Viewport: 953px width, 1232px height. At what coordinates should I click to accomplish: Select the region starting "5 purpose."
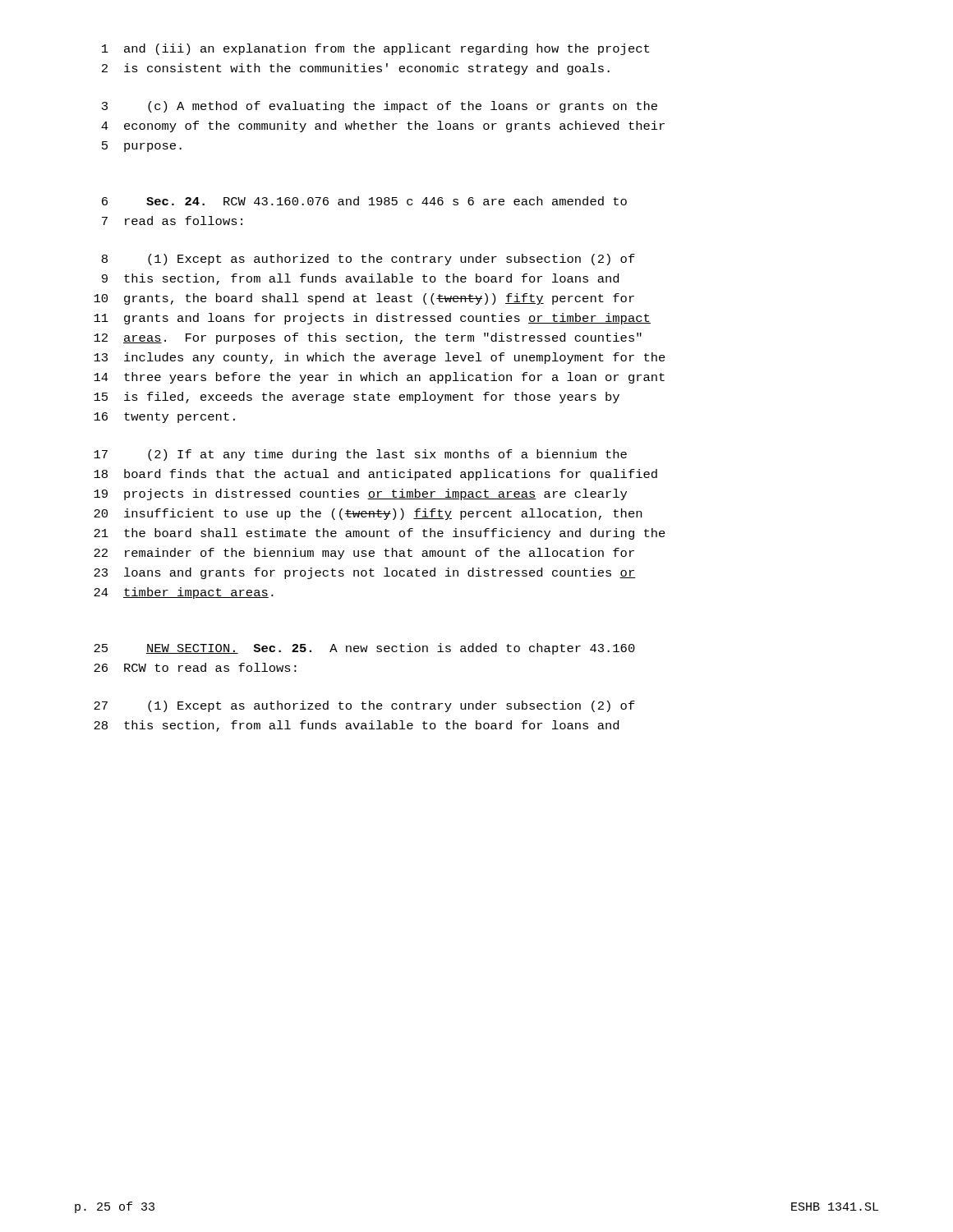click(142, 147)
